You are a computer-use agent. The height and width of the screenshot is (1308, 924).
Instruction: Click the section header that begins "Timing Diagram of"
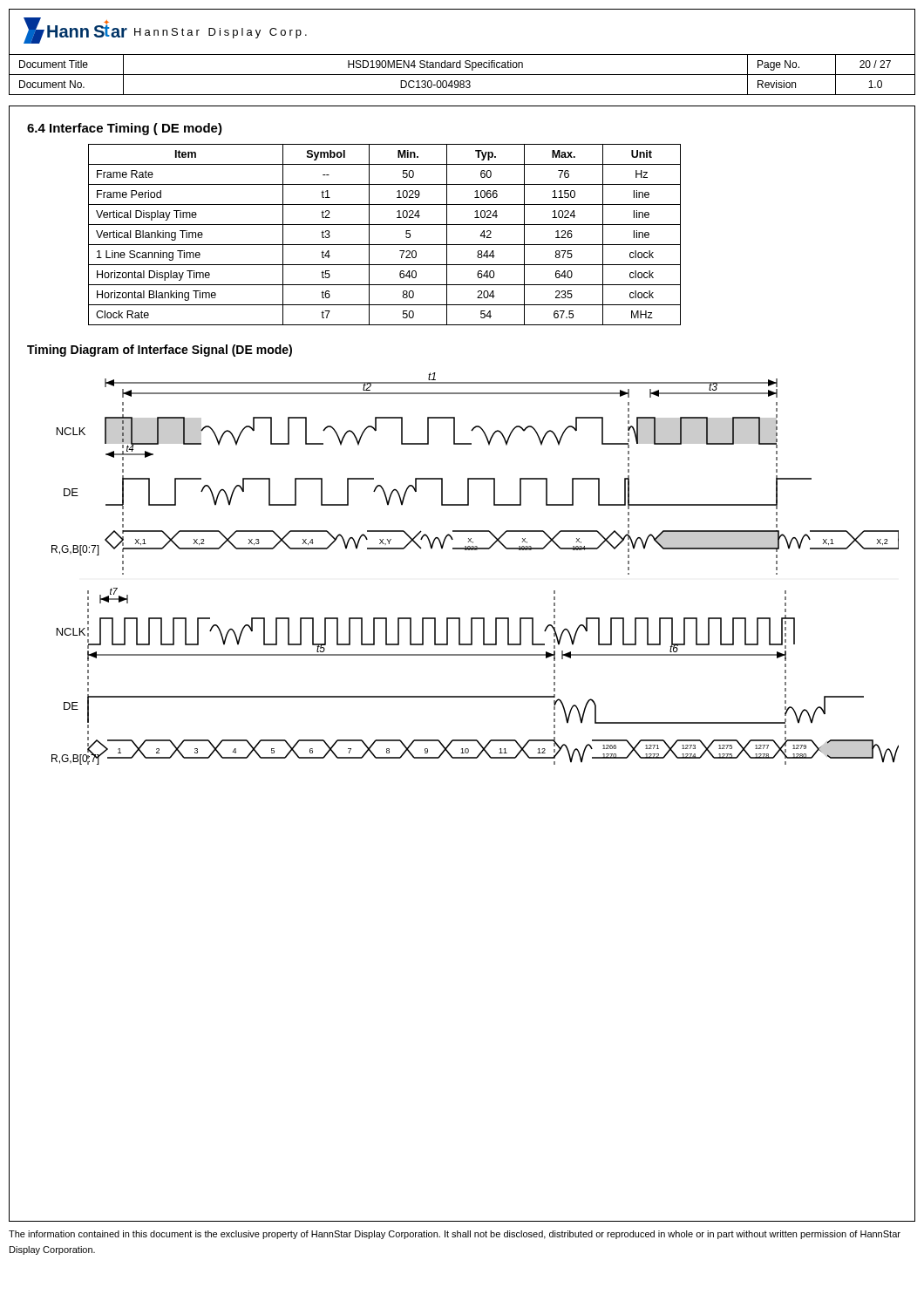[160, 350]
